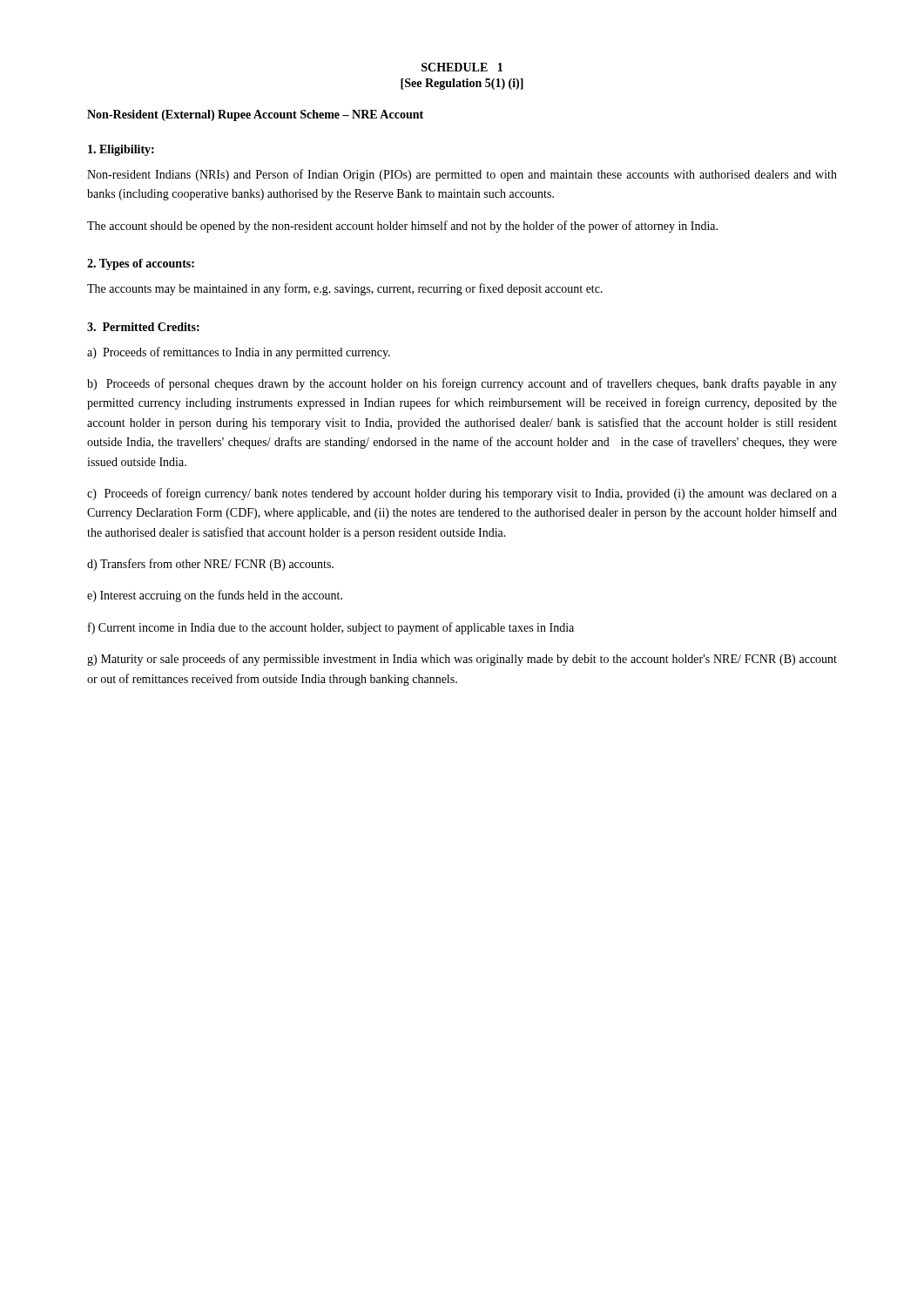Image resolution: width=924 pixels, height=1307 pixels.
Task: Locate the element starting "The account should be opened by"
Action: [403, 226]
